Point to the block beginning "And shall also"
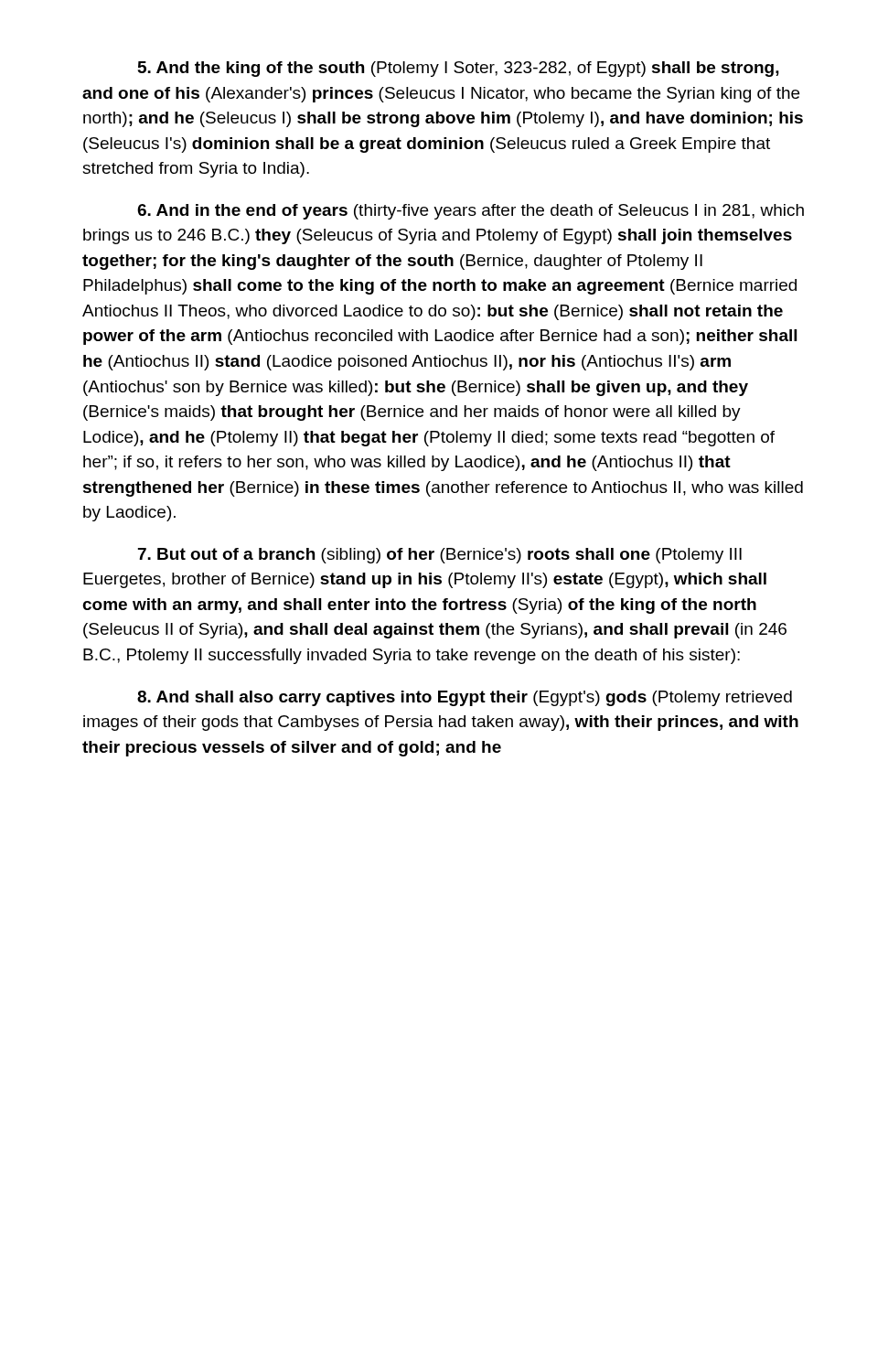This screenshot has height=1372, width=888. [441, 721]
